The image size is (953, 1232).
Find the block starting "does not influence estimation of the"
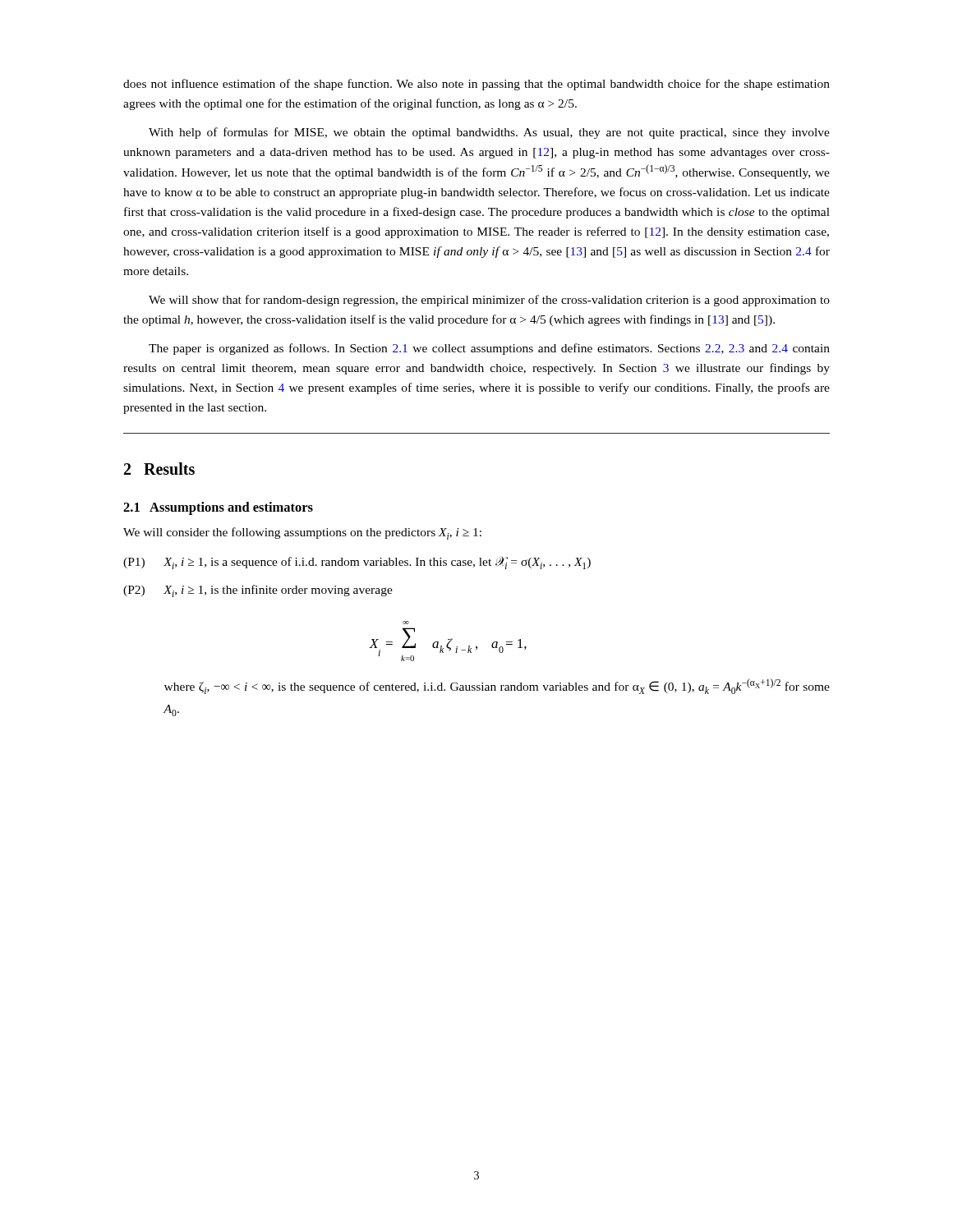[x=476, y=246]
